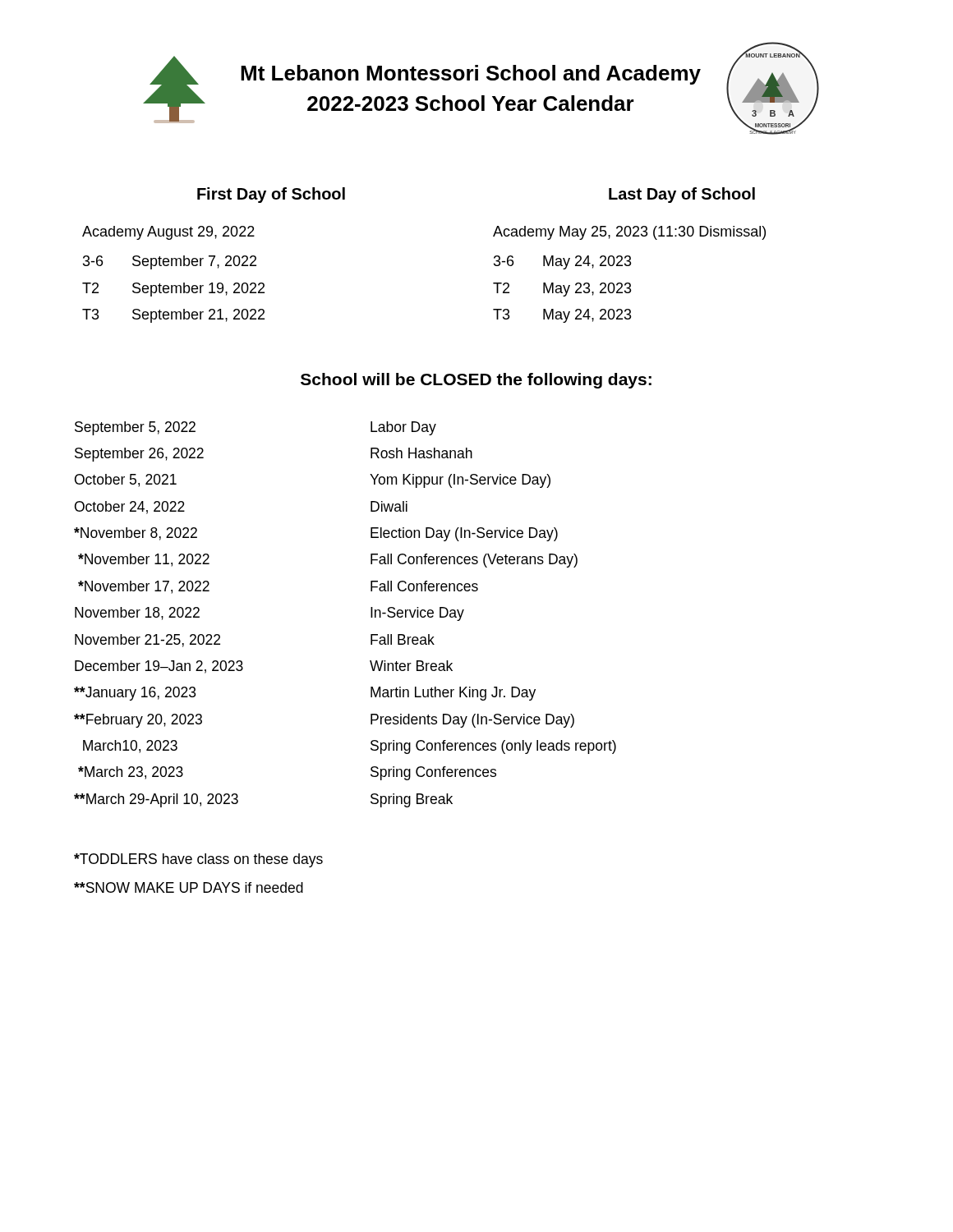The width and height of the screenshot is (953, 1232).
Task: Click on the list item that reads "September 5, 2022"
Action: tap(135, 427)
